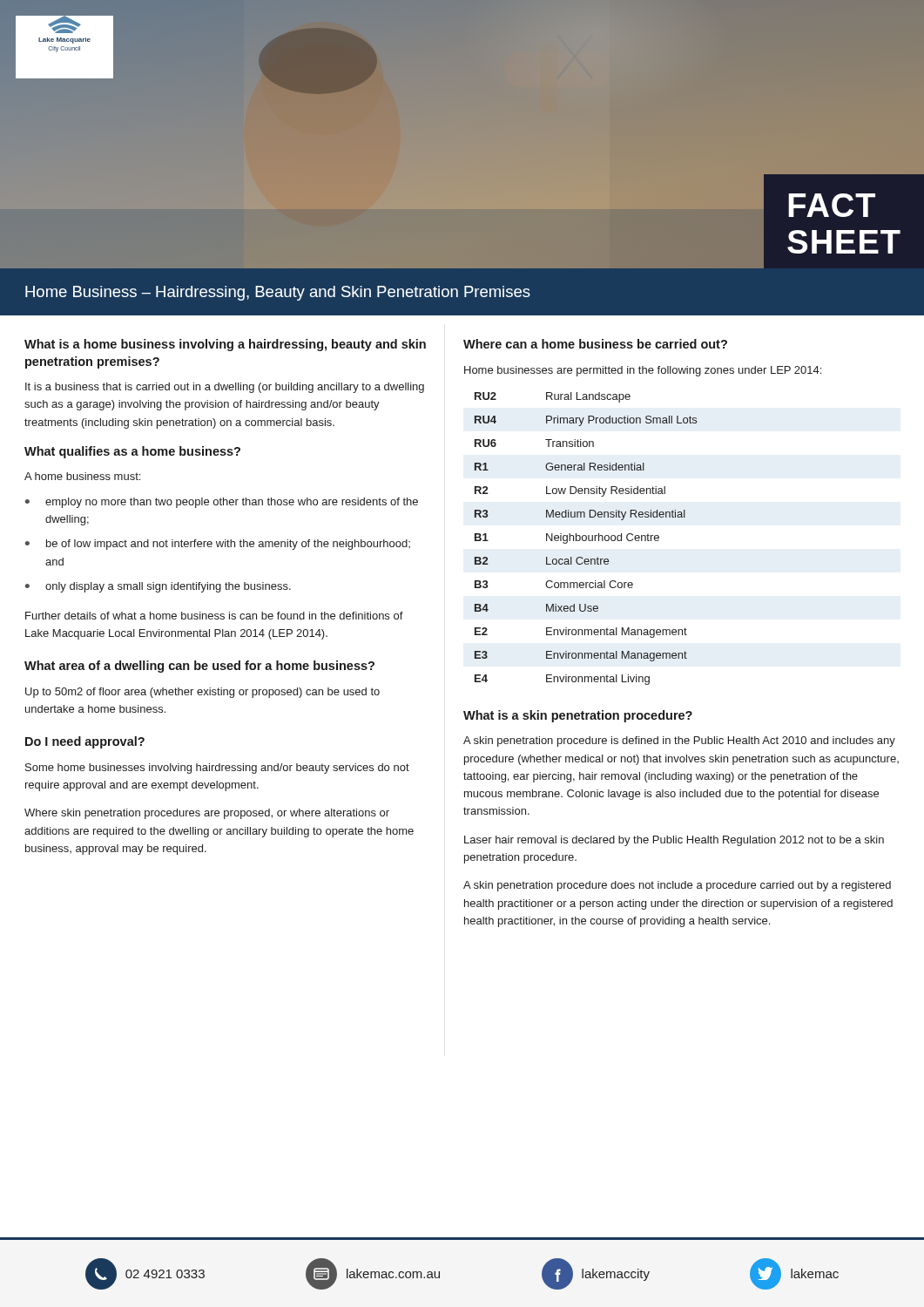Screen dimensions: 1307x924
Task: Click on the section header that reads "What qualifies as a"
Action: click(133, 451)
